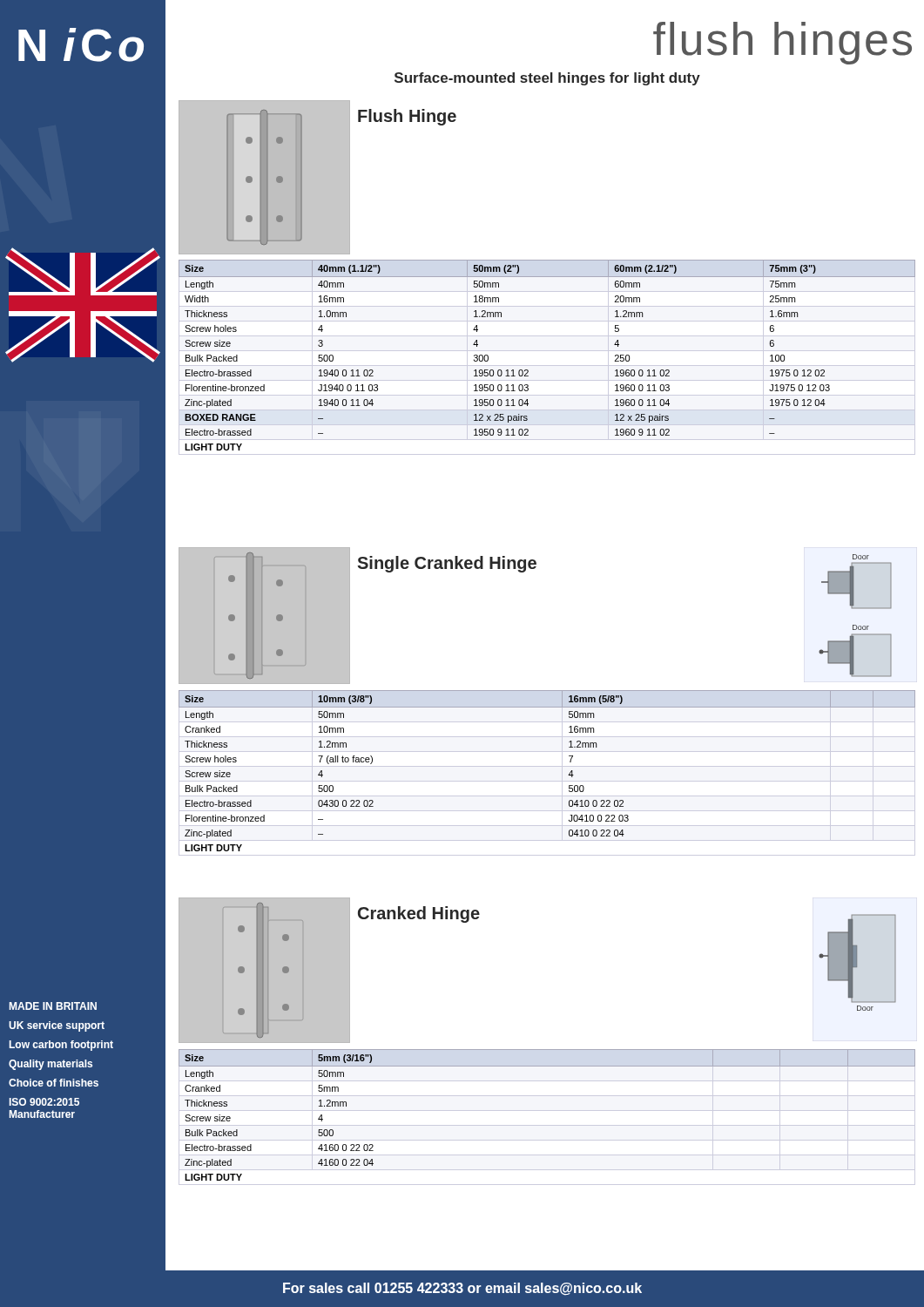Select the block starting "Cranked Hinge"

tap(419, 913)
